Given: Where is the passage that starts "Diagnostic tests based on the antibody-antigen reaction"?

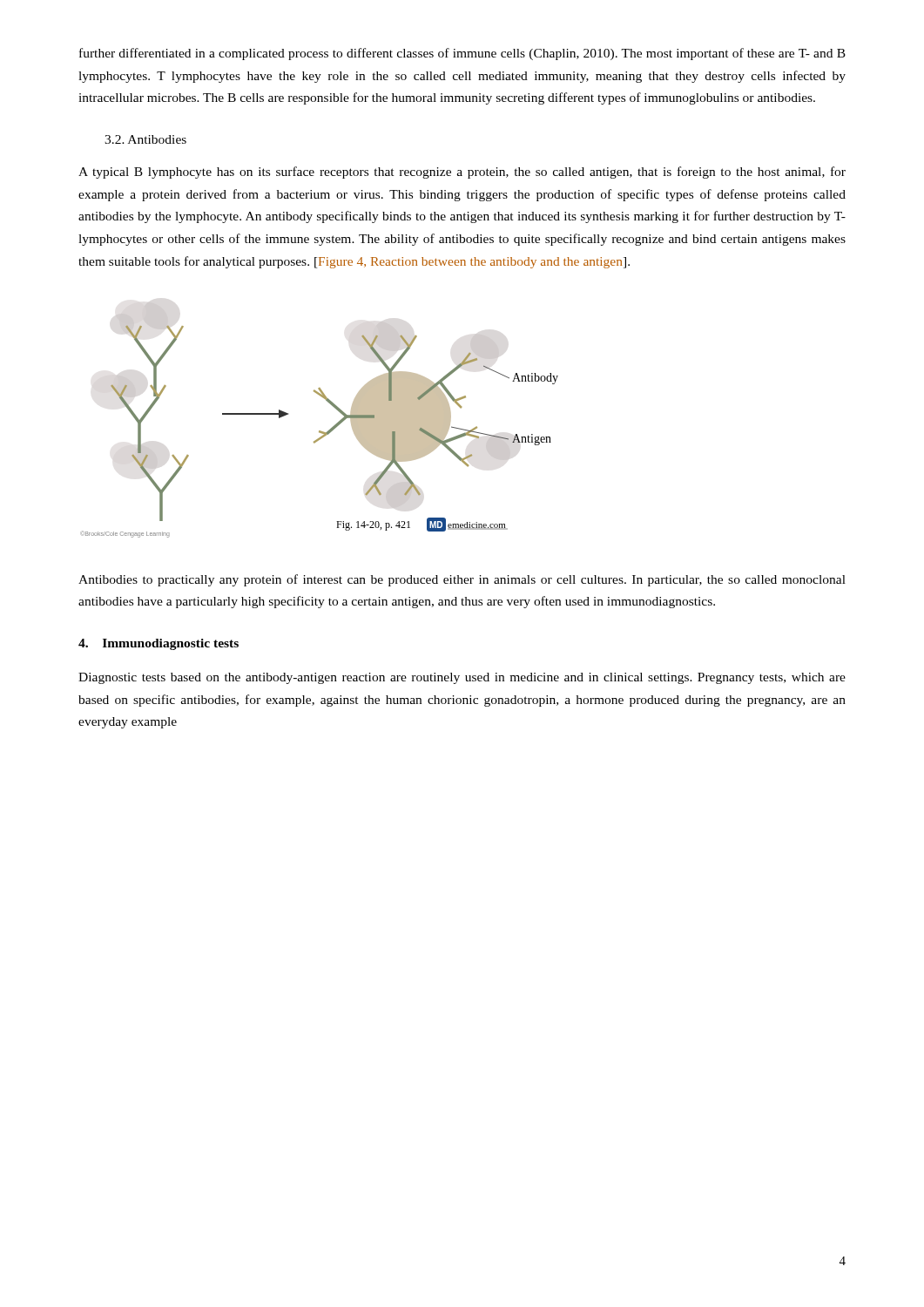Looking at the screenshot, I should (x=462, y=699).
